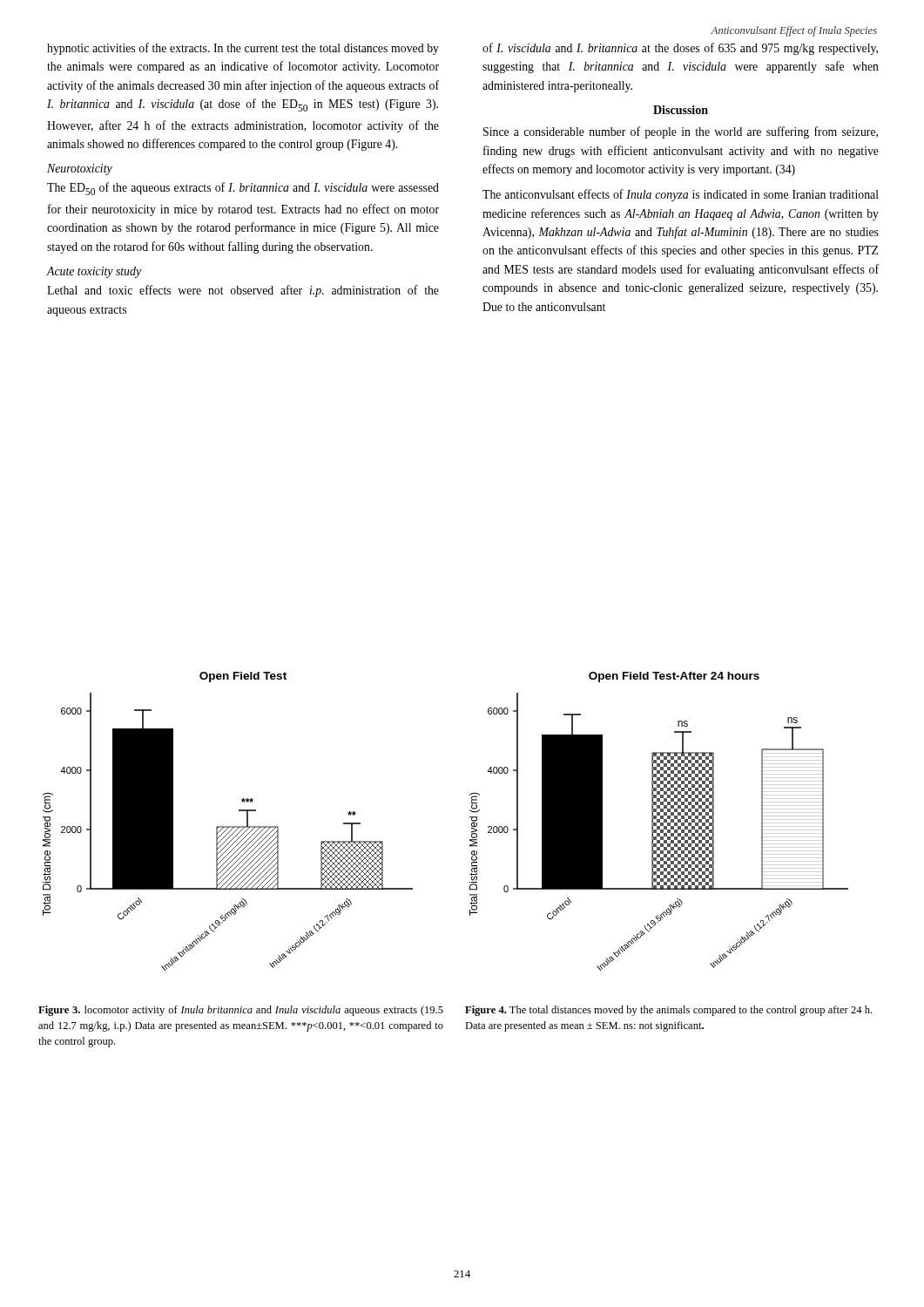Locate the text block containing "Since a considerable"
Viewport: 924px width, 1307px height.
click(681, 220)
